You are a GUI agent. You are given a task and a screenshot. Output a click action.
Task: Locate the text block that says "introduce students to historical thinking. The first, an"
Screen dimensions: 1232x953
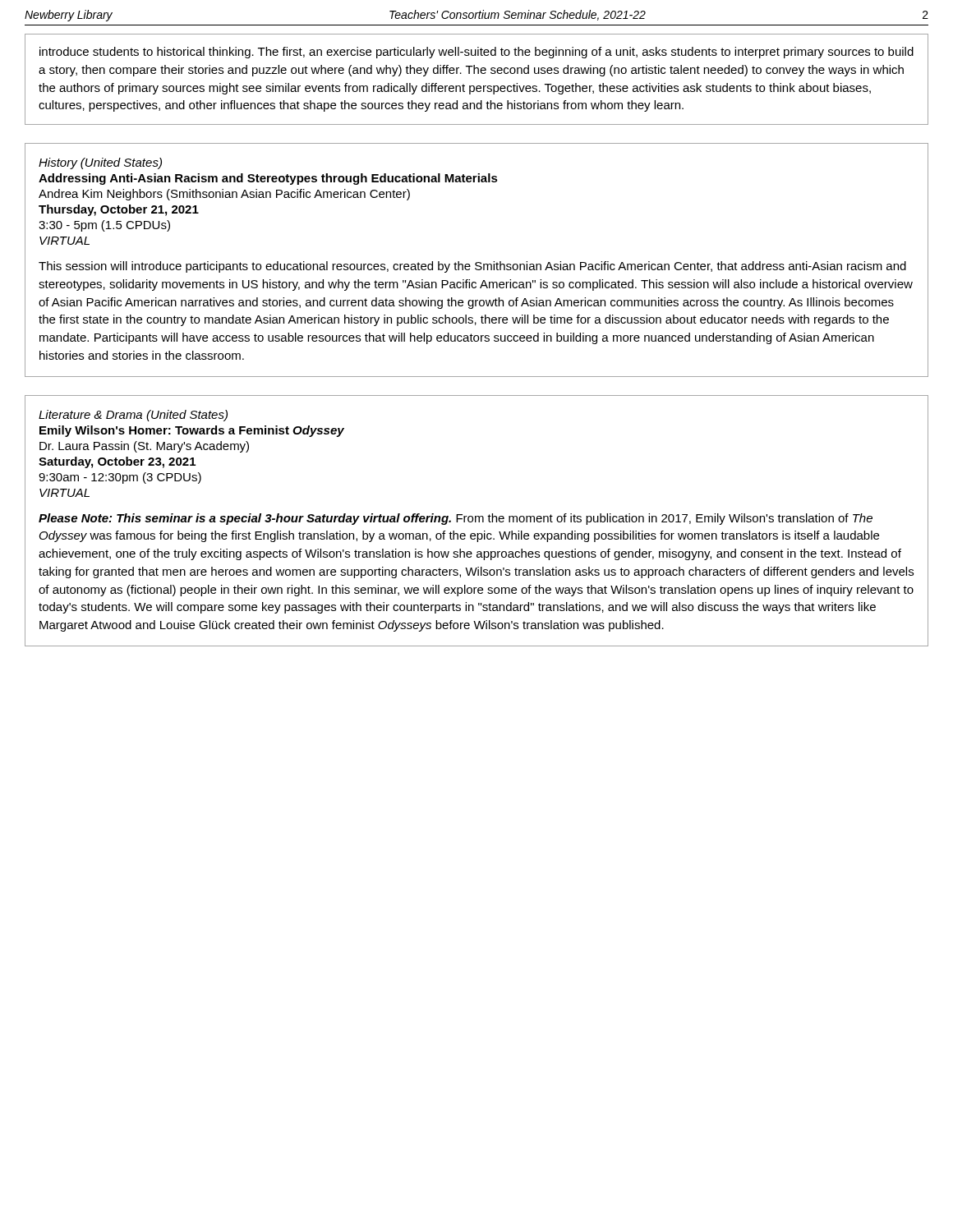pyautogui.click(x=476, y=78)
